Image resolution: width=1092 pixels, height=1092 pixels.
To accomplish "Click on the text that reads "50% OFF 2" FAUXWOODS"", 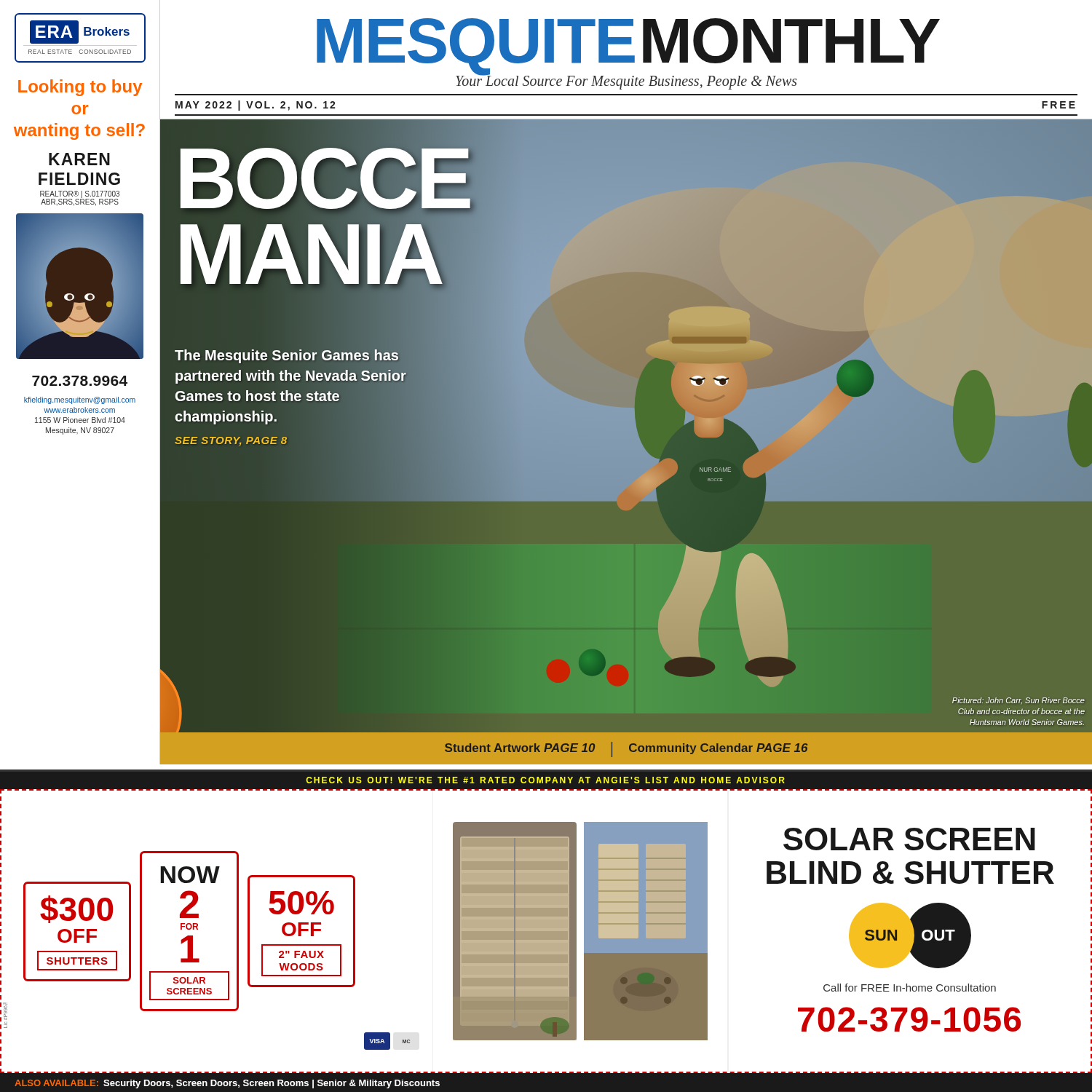I will (301, 930).
